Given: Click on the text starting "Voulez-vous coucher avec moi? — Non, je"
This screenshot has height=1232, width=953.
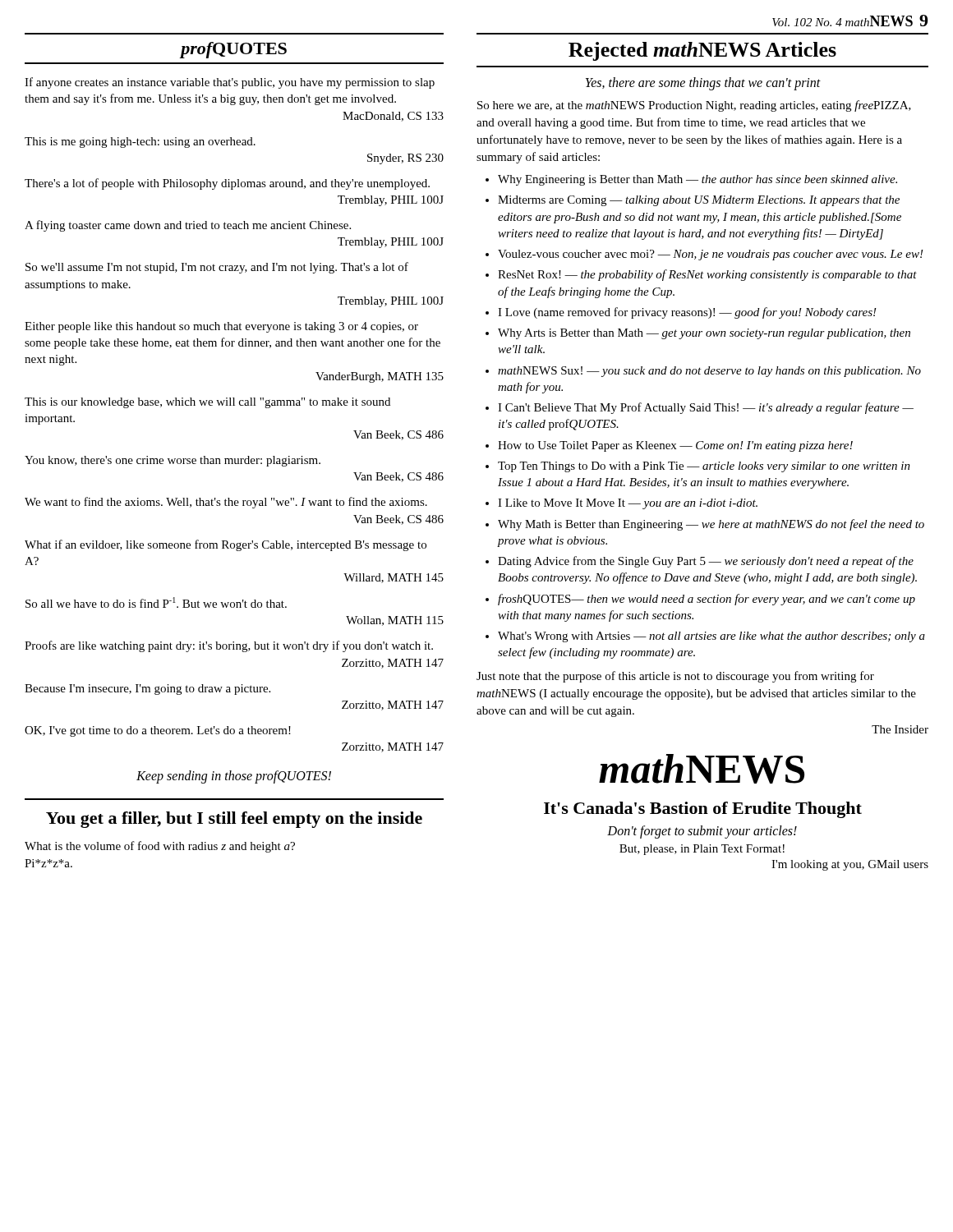Looking at the screenshot, I should [x=711, y=254].
